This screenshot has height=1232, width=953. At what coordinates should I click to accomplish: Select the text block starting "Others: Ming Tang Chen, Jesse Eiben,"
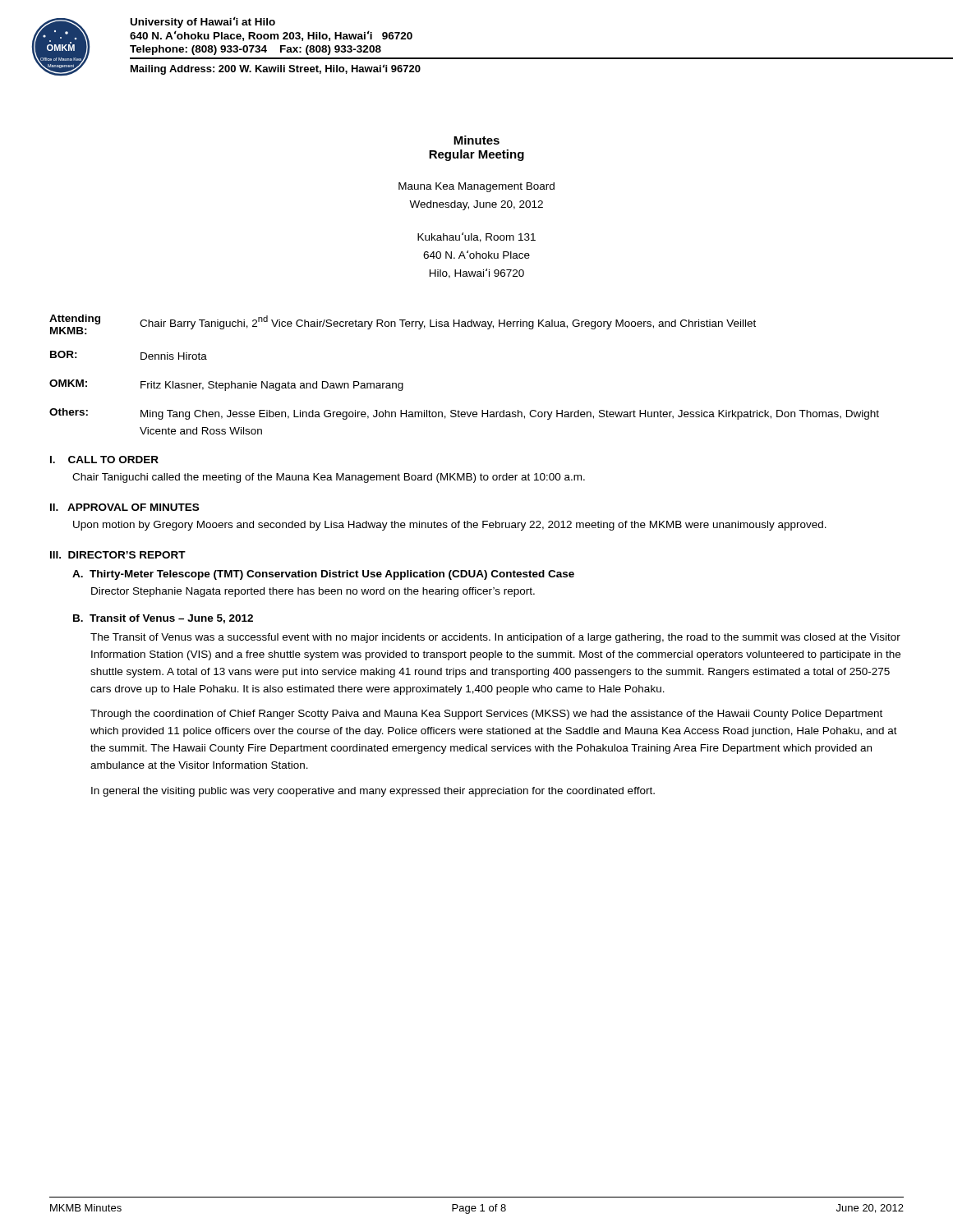[x=476, y=423]
